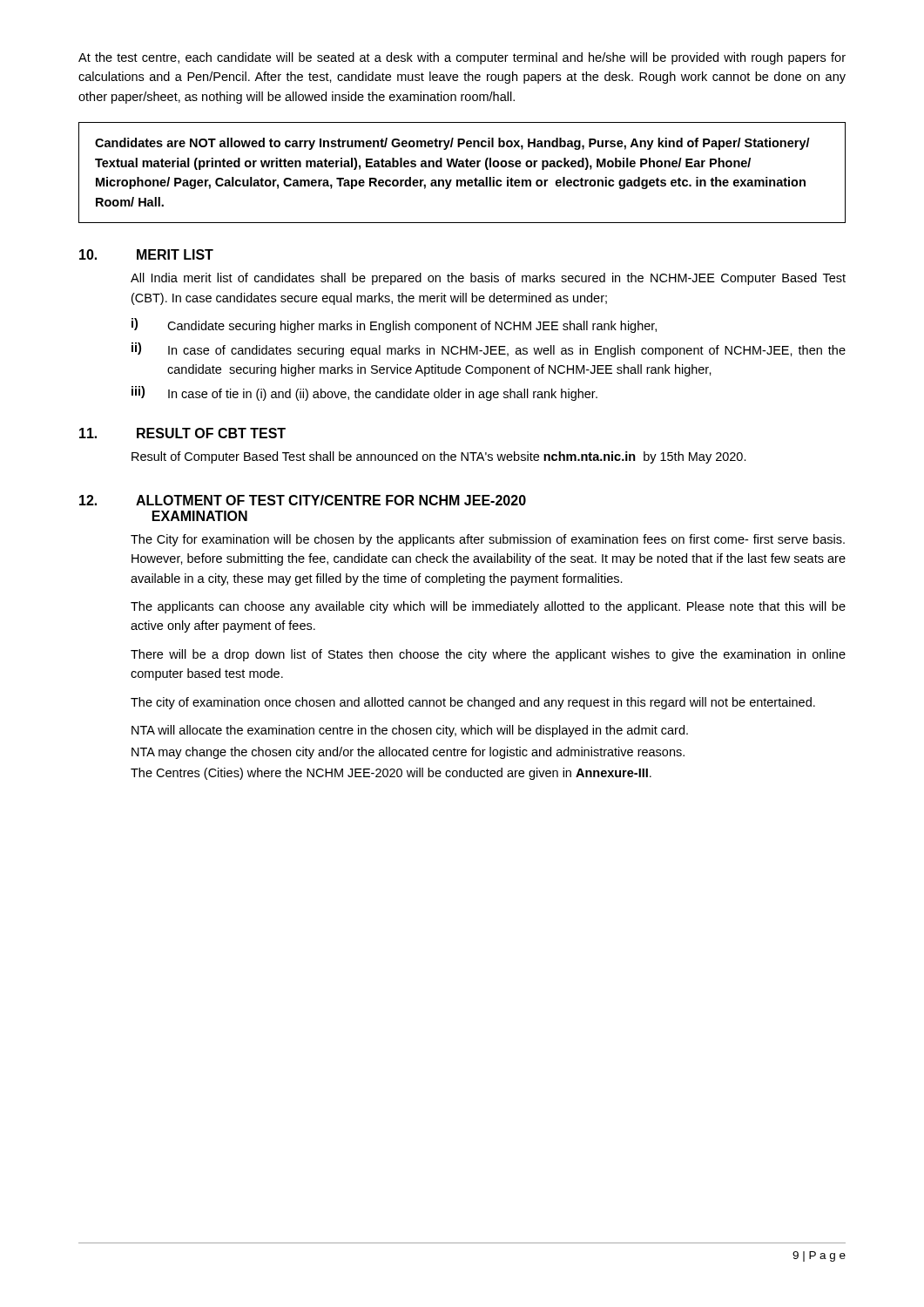This screenshot has width=924, height=1307.
Task: Locate the block of text that opens with "The City for examination"
Action: pos(488,559)
